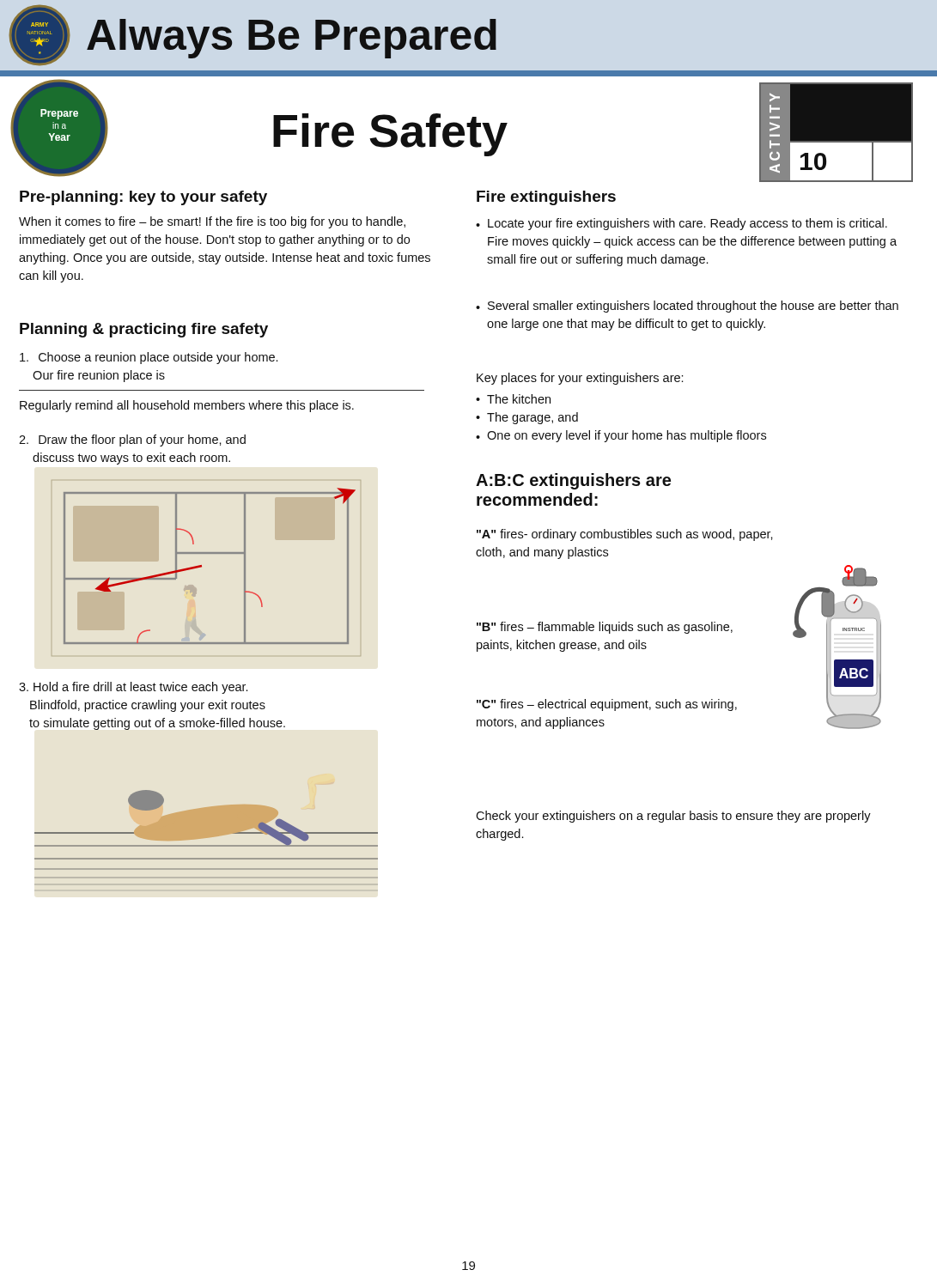Point to the element starting "Regularly remind all household members where this place"
Image resolution: width=937 pixels, height=1288 pixels.
(187, 405)
